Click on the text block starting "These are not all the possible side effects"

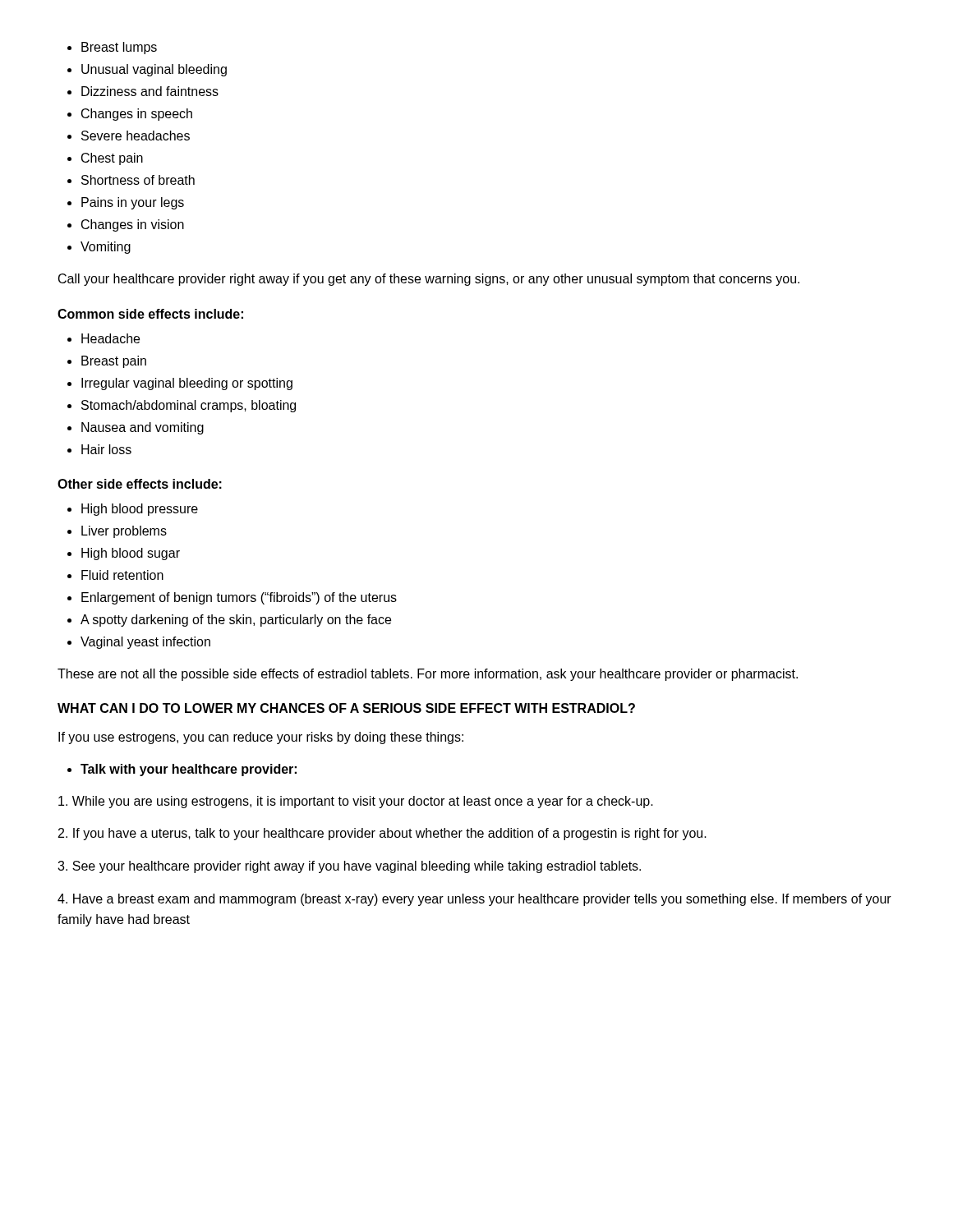coord(476,674)
